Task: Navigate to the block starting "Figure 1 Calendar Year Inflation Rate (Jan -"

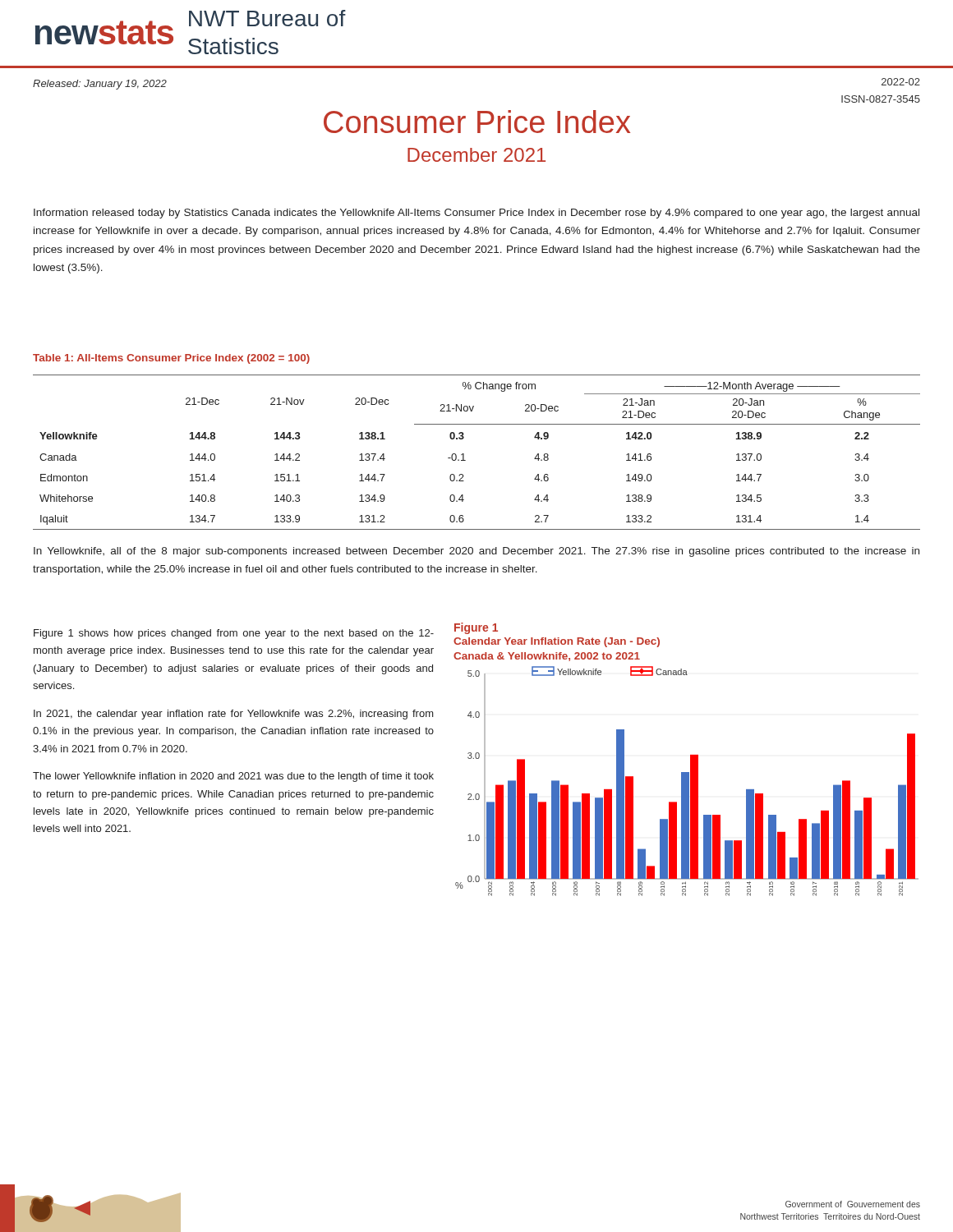Action: tap(476, 628)
